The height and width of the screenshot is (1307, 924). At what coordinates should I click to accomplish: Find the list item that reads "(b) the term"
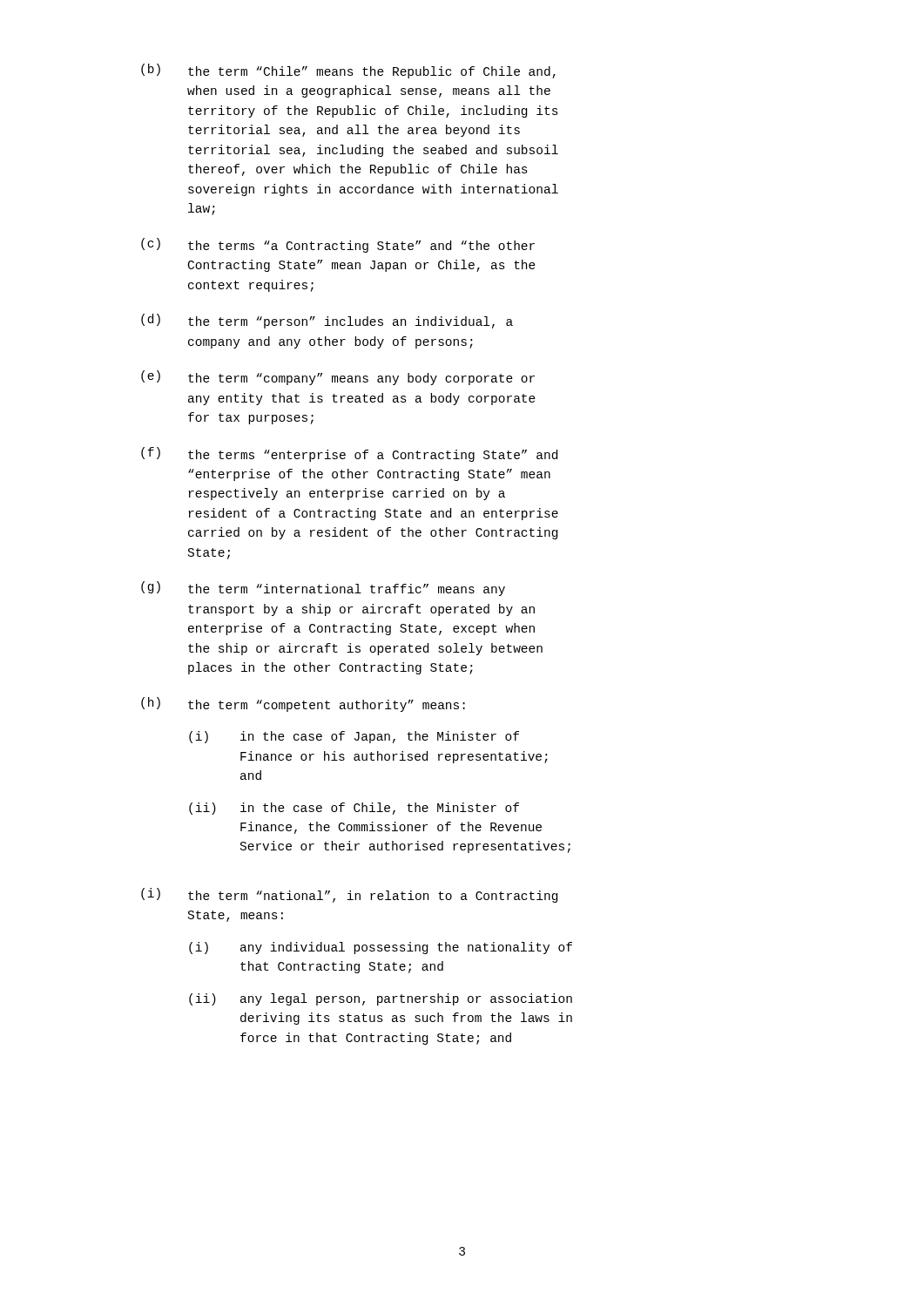pos(497,141)
